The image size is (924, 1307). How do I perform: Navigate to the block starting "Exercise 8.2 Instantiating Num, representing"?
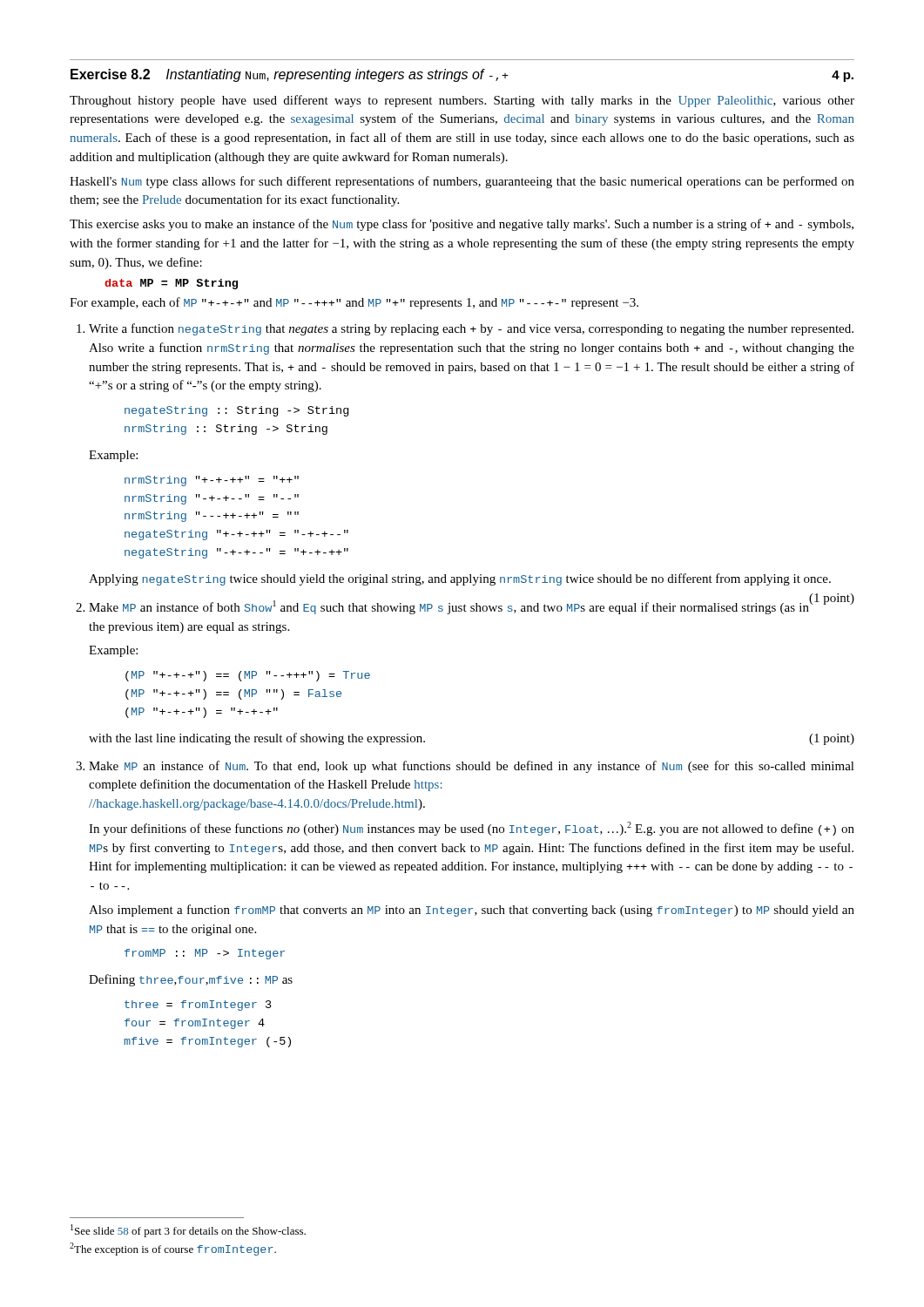tap(462, 74)
